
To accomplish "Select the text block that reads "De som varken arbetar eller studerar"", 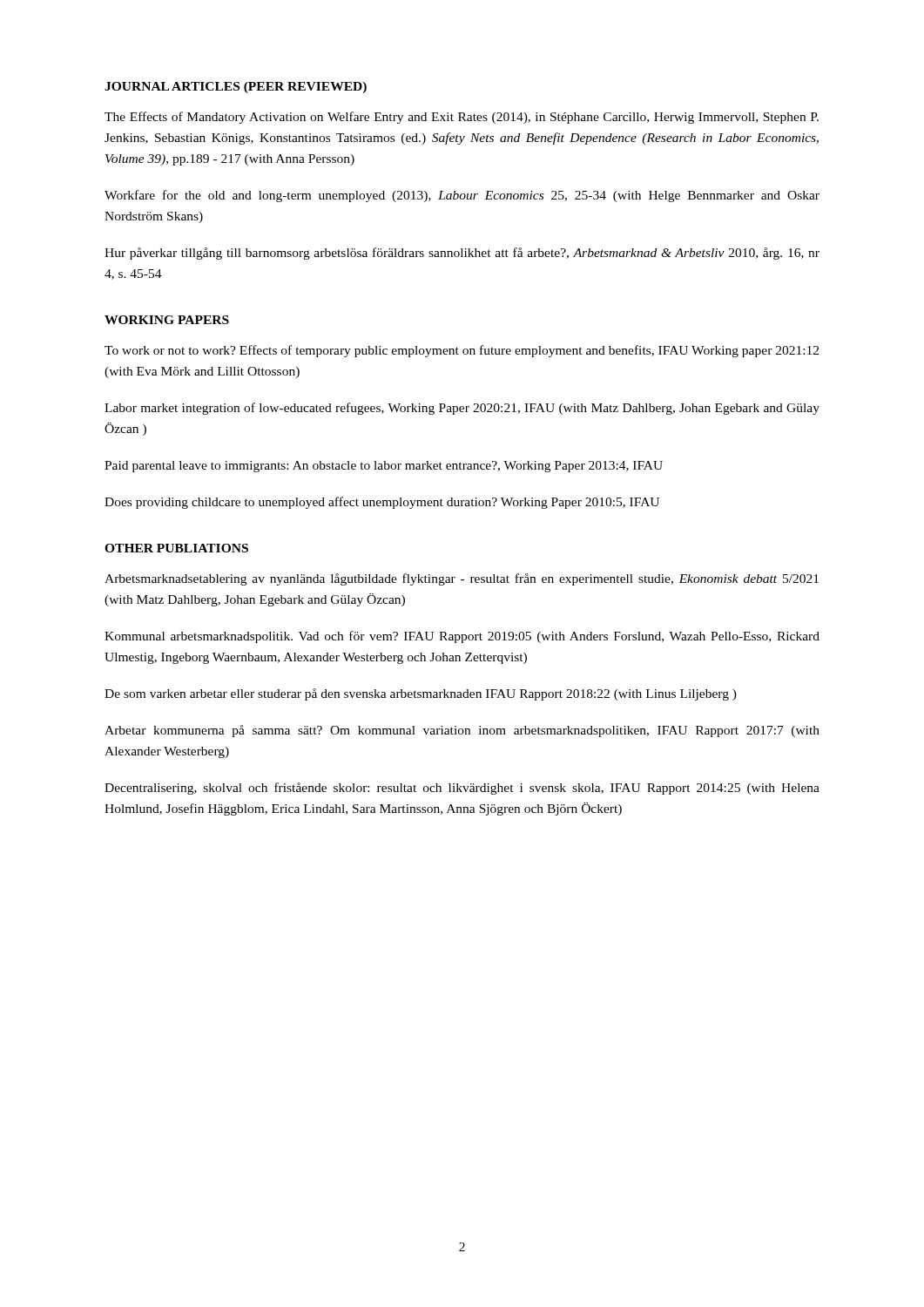I will click(421, 693).
